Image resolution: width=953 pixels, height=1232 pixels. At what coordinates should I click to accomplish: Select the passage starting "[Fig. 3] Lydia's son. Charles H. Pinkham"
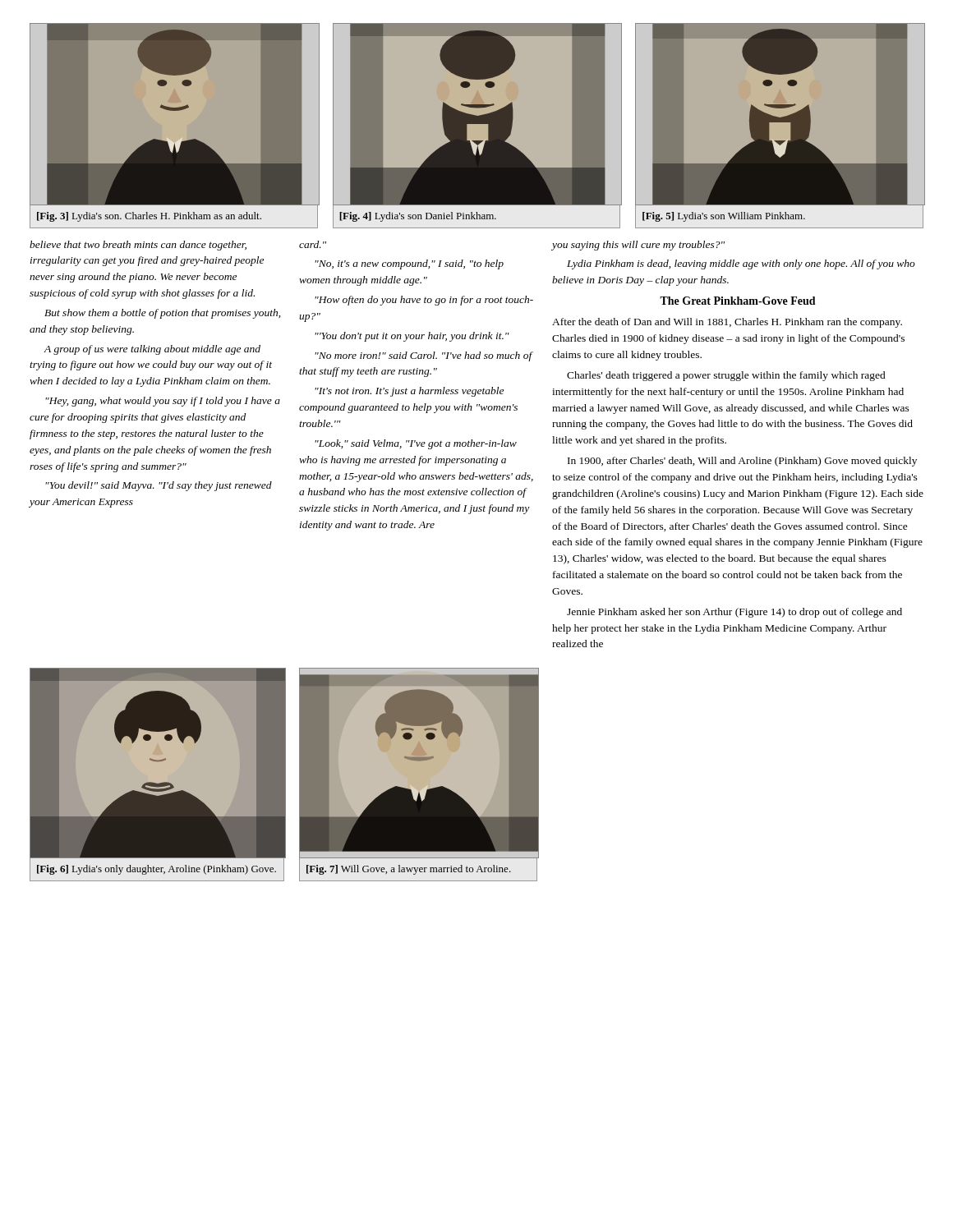[149, 216]
